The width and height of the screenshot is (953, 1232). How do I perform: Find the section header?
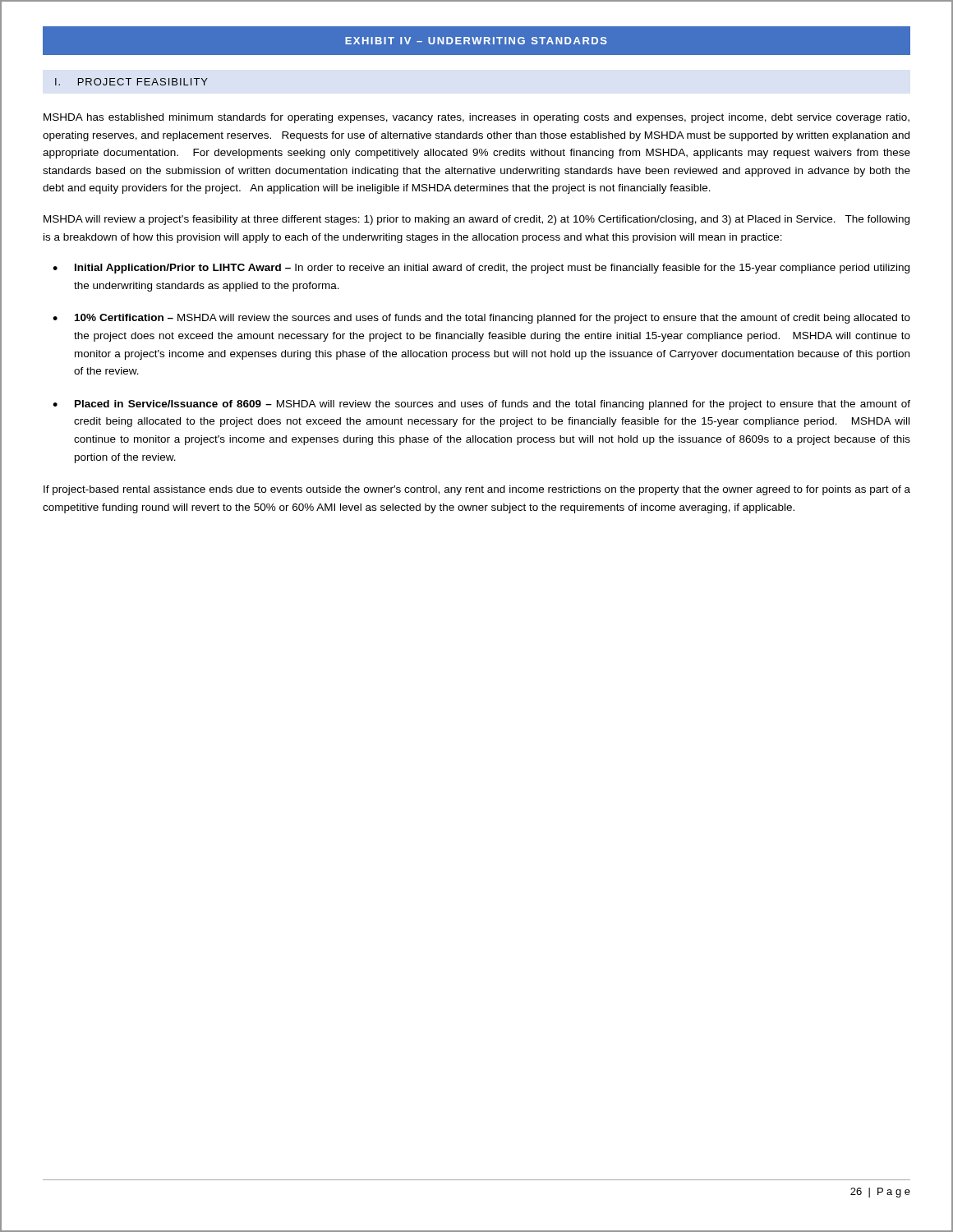[476, 82]
